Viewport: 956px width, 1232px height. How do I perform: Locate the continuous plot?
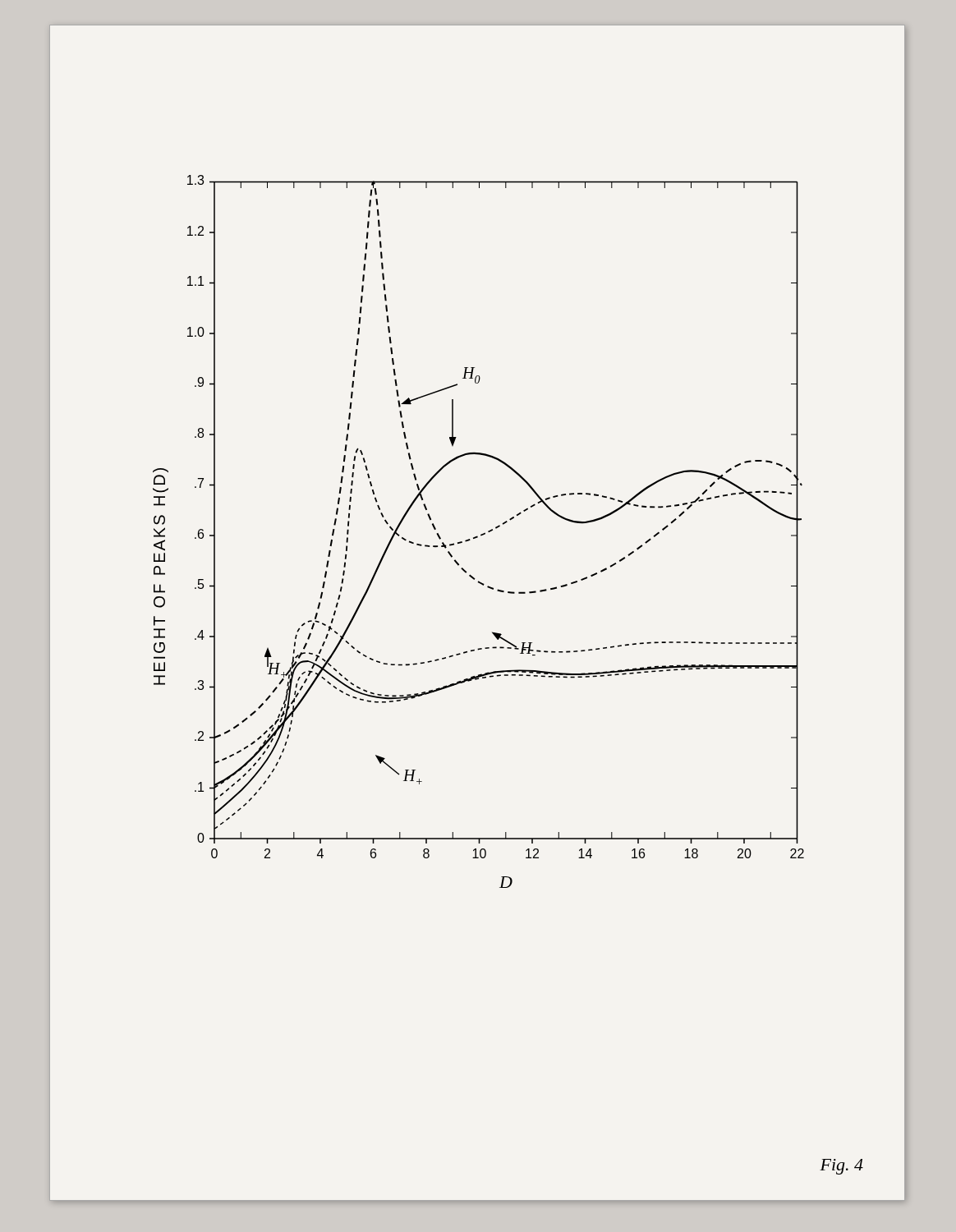point(485,543)
